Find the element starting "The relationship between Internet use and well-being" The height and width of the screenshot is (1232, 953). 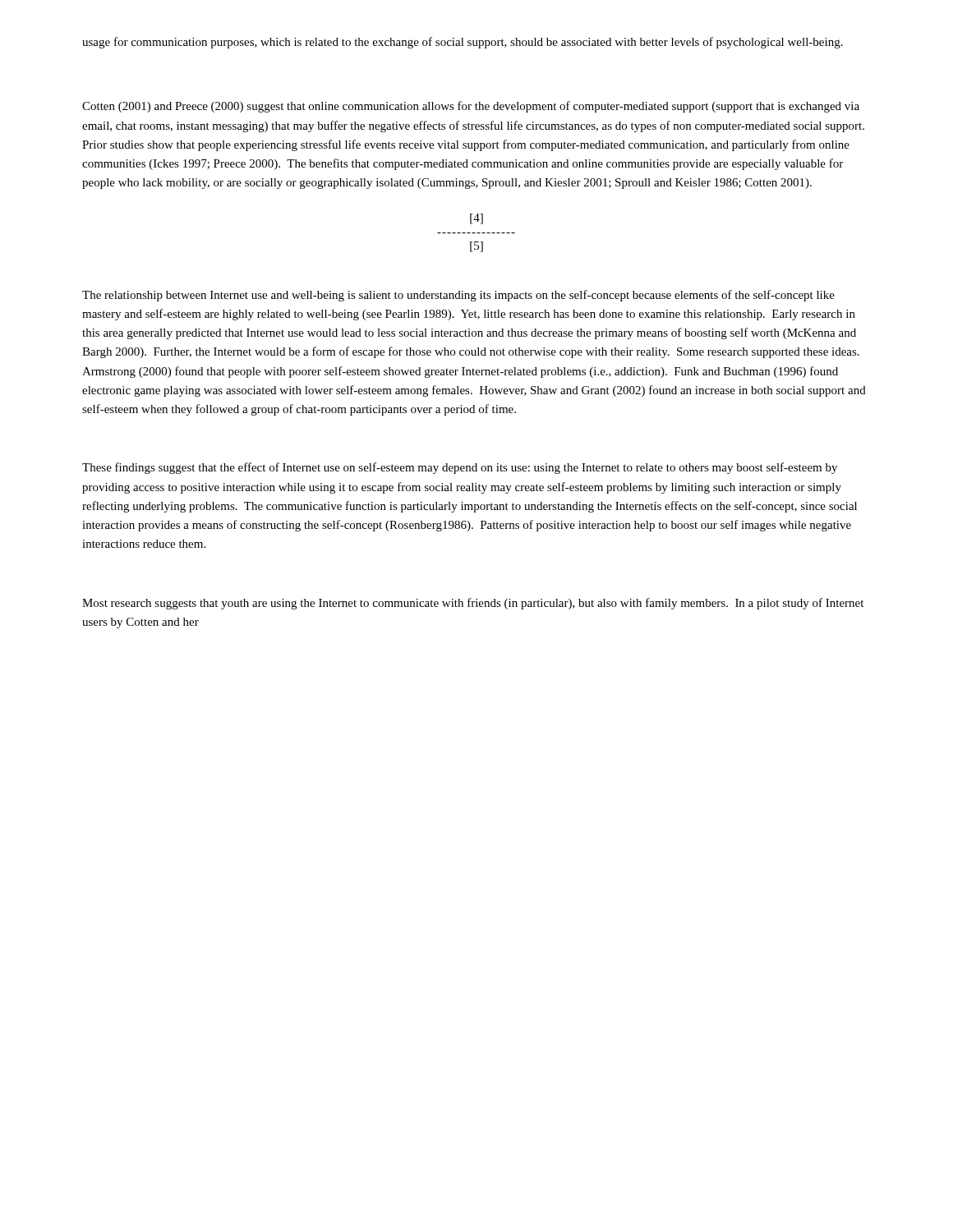click(x=474, y=352)
